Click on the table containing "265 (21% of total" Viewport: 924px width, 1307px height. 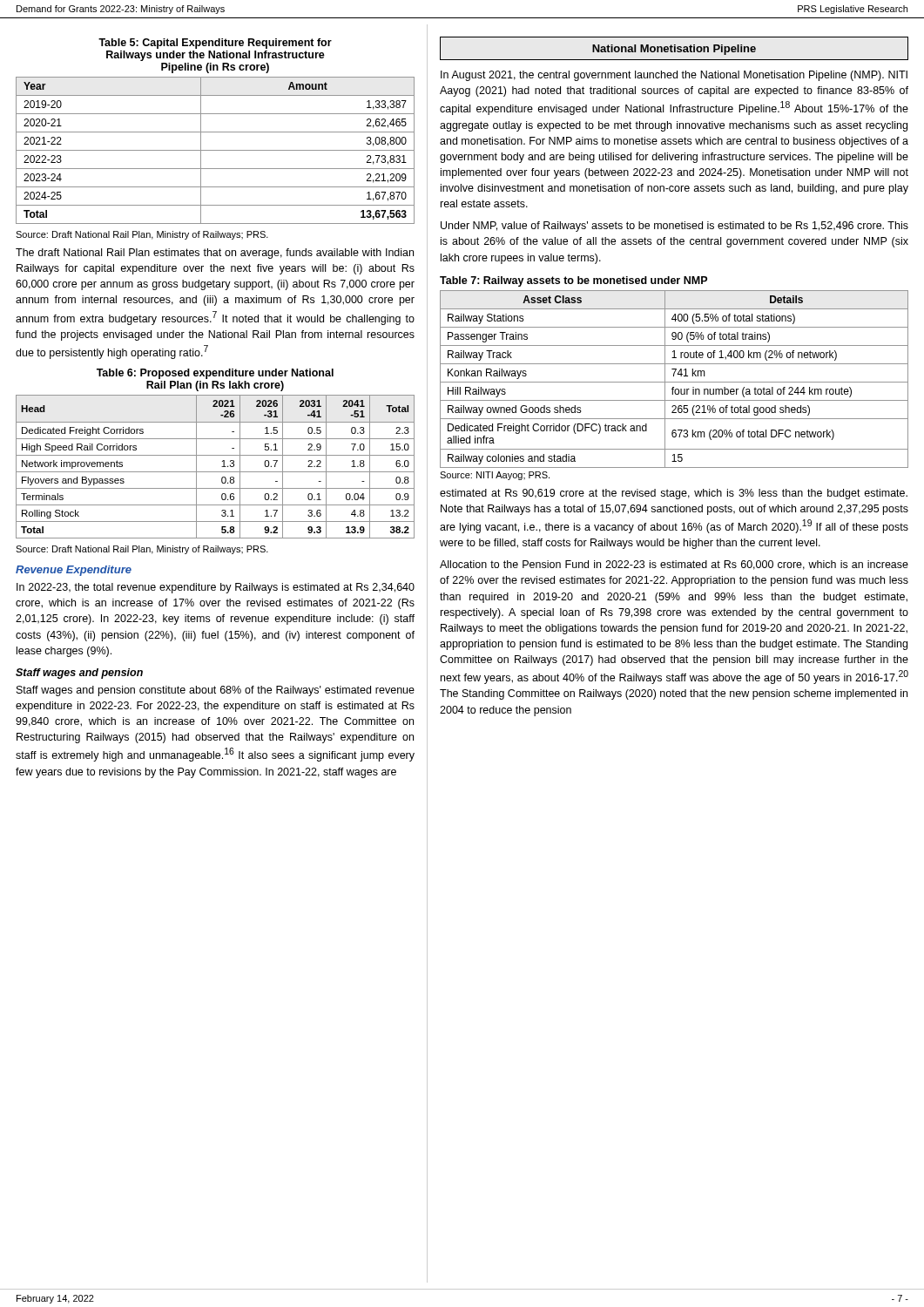674,371
